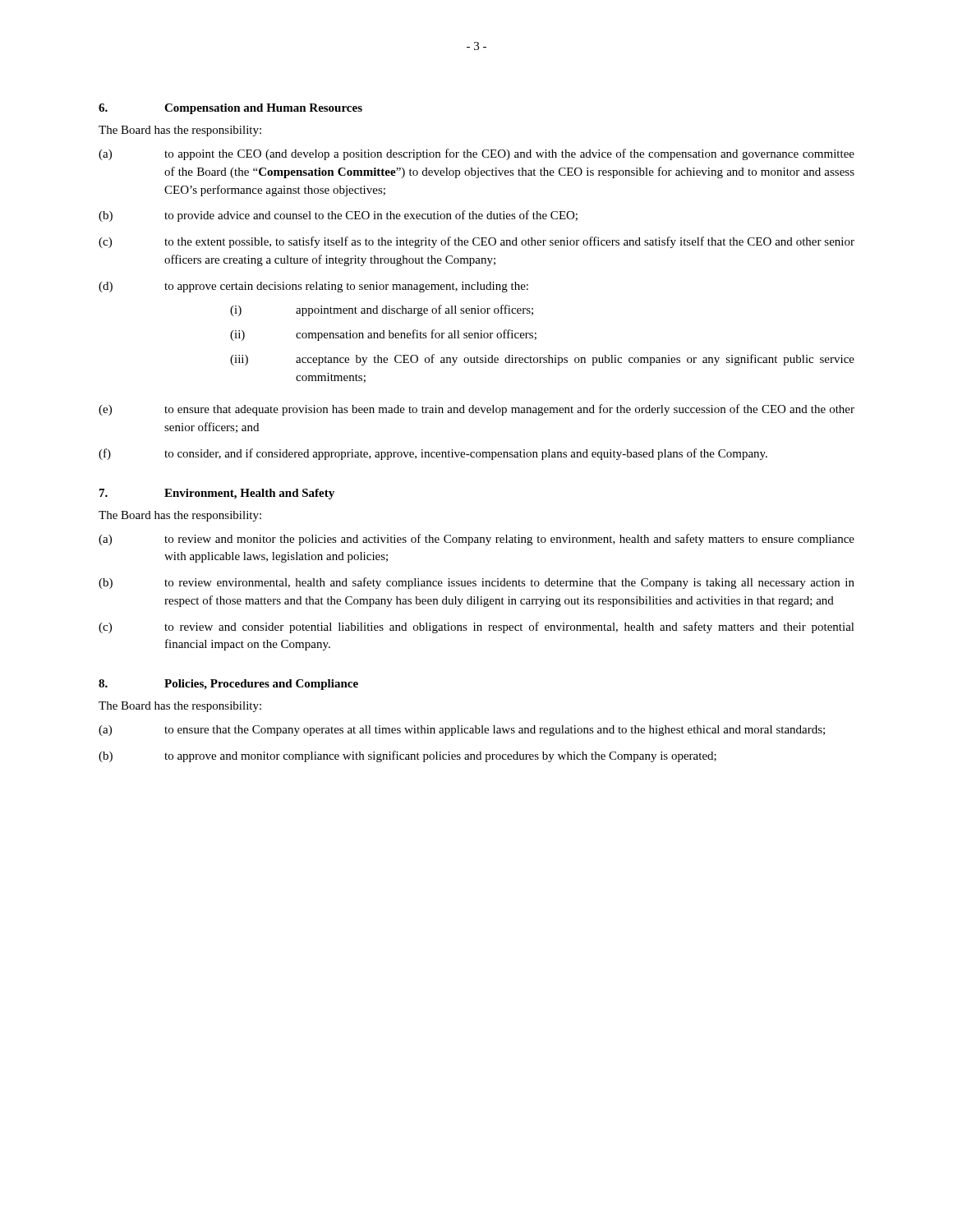Find the list item that reads "(b) to approve and monitor compliance"
953x1232 pixels.
[x=476, y=756]
